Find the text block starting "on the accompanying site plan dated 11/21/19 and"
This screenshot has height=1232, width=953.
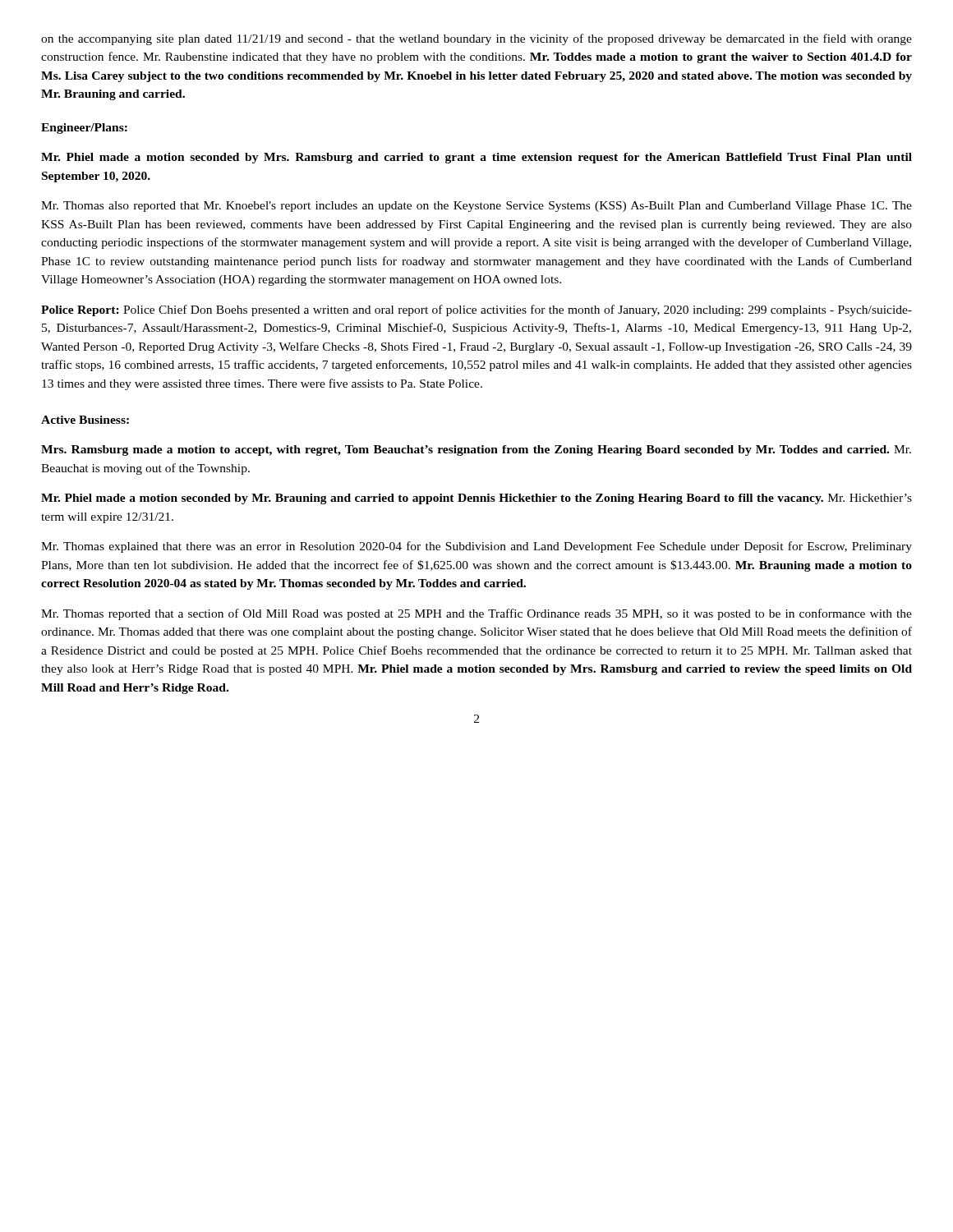click(x=476, y=66)
